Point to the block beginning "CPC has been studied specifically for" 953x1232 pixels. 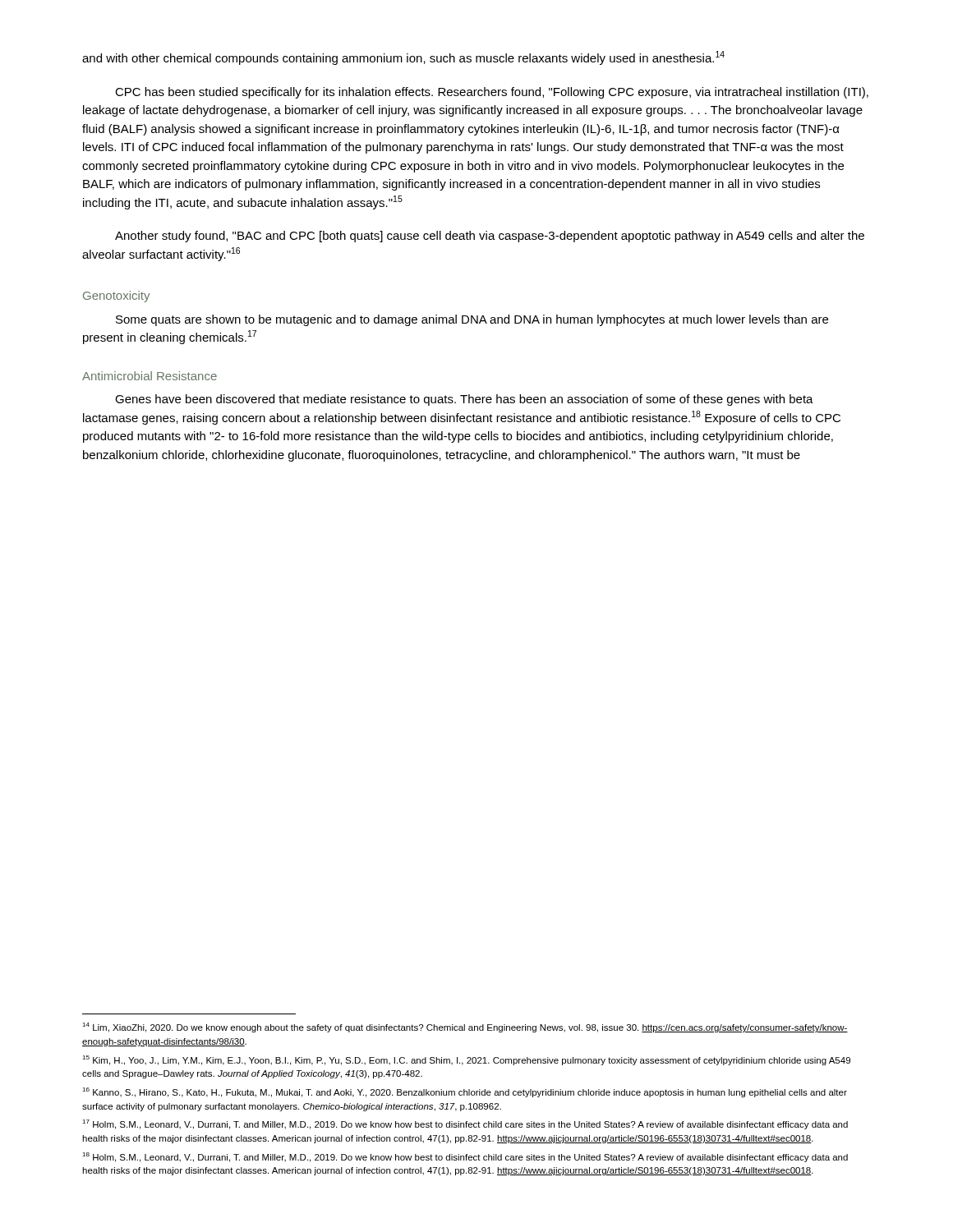tap(476, 147)
